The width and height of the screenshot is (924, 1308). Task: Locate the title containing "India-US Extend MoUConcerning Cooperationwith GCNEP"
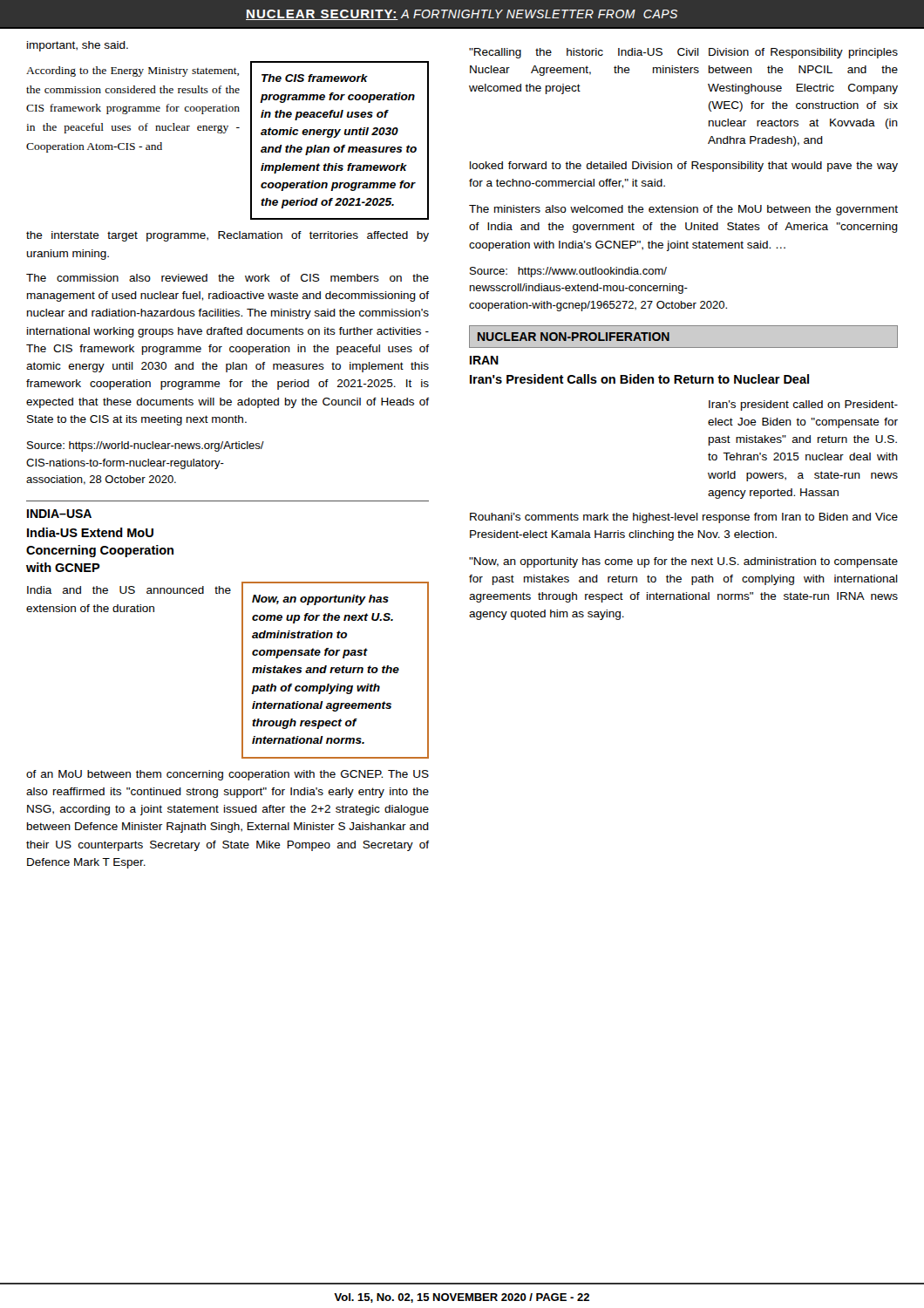point(100,550)
